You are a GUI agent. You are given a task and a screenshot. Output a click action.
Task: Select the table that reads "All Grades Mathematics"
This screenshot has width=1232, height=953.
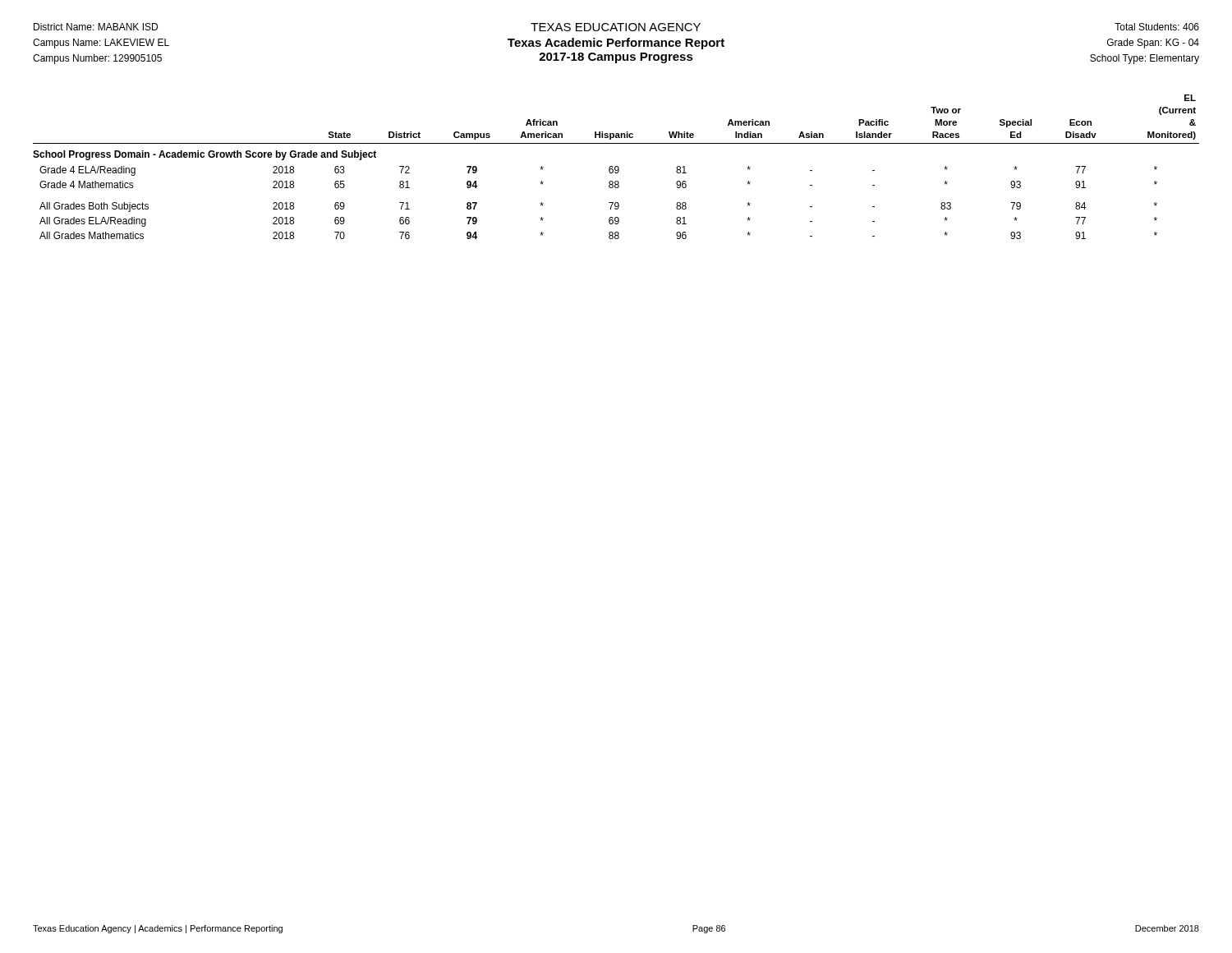tap(616, 167)
